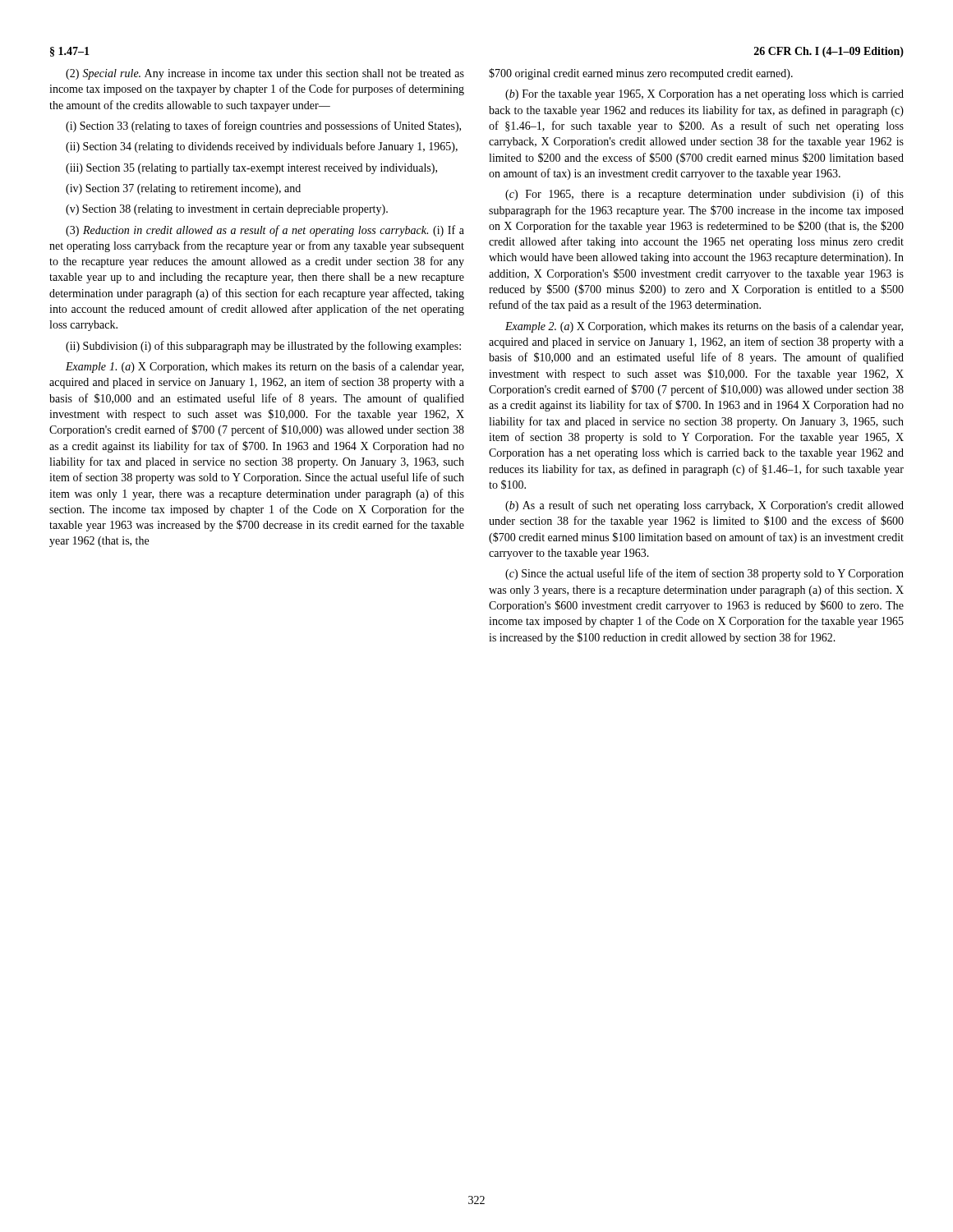953x1232 pixels.
Task: Click on the text block that reads "(c) For 1965,"
Action: (696, 250)
